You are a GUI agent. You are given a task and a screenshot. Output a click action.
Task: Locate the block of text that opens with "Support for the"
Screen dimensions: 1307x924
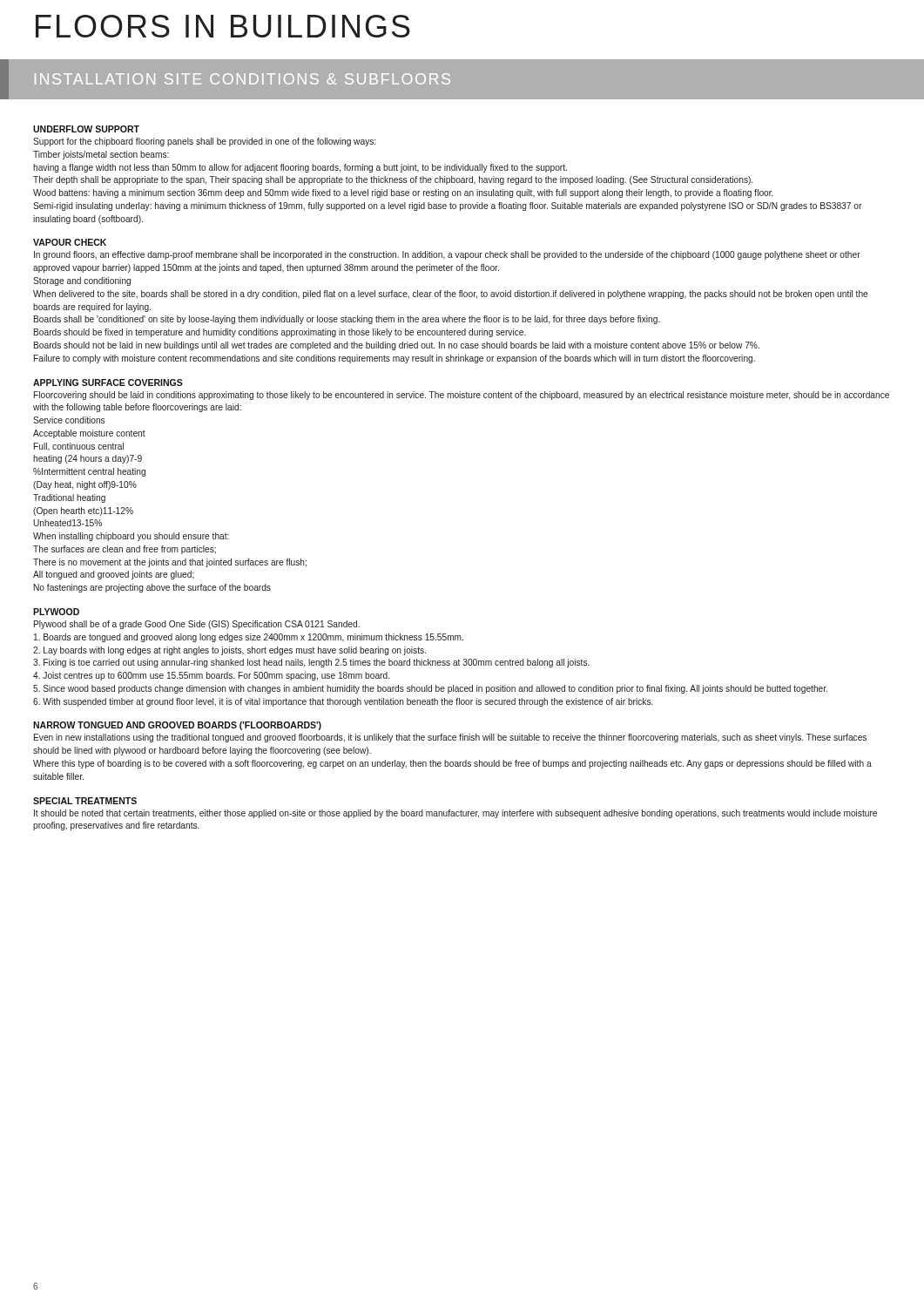pos(447,180)
